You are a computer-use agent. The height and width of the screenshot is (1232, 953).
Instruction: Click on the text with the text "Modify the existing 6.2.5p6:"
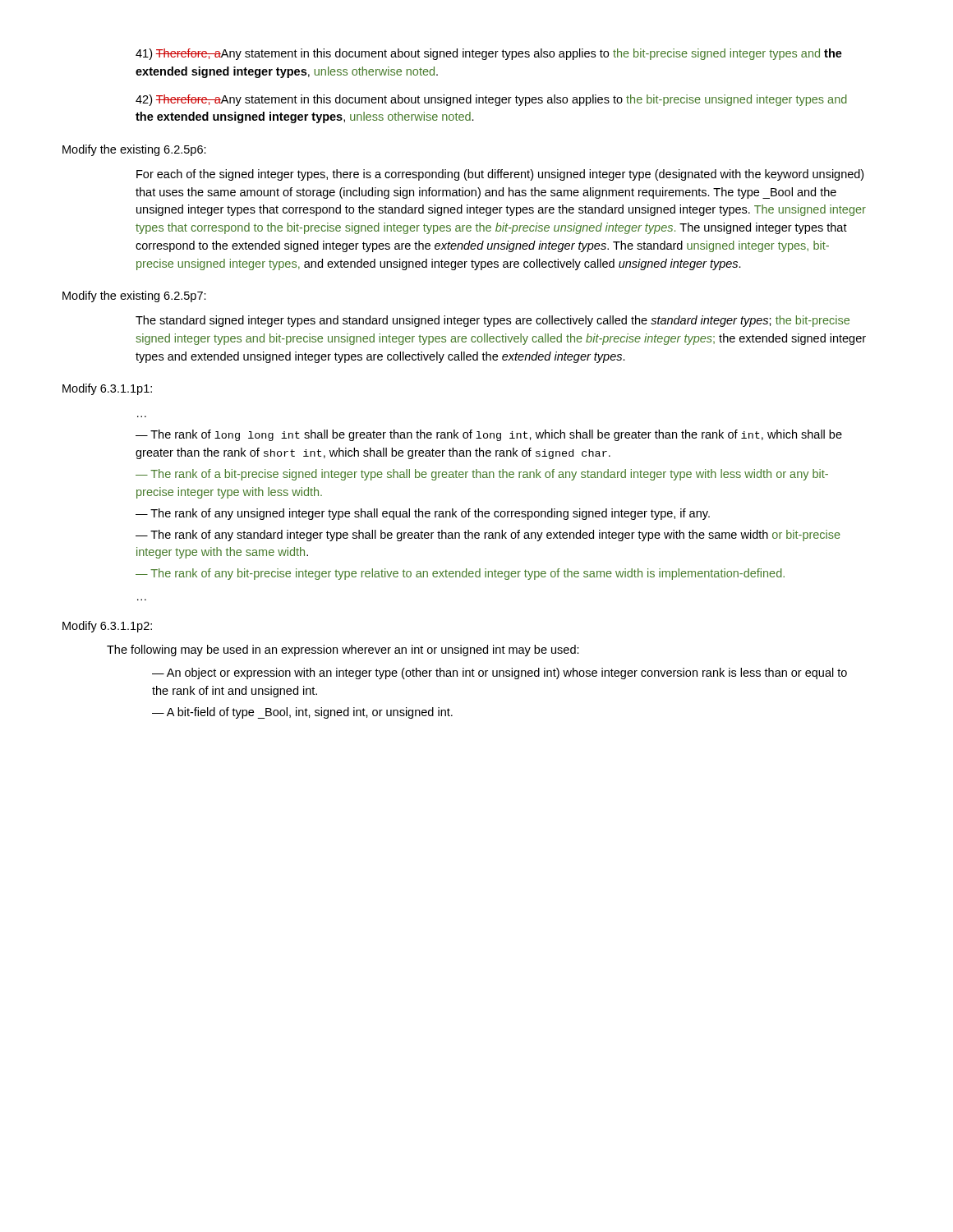point(134,150)
